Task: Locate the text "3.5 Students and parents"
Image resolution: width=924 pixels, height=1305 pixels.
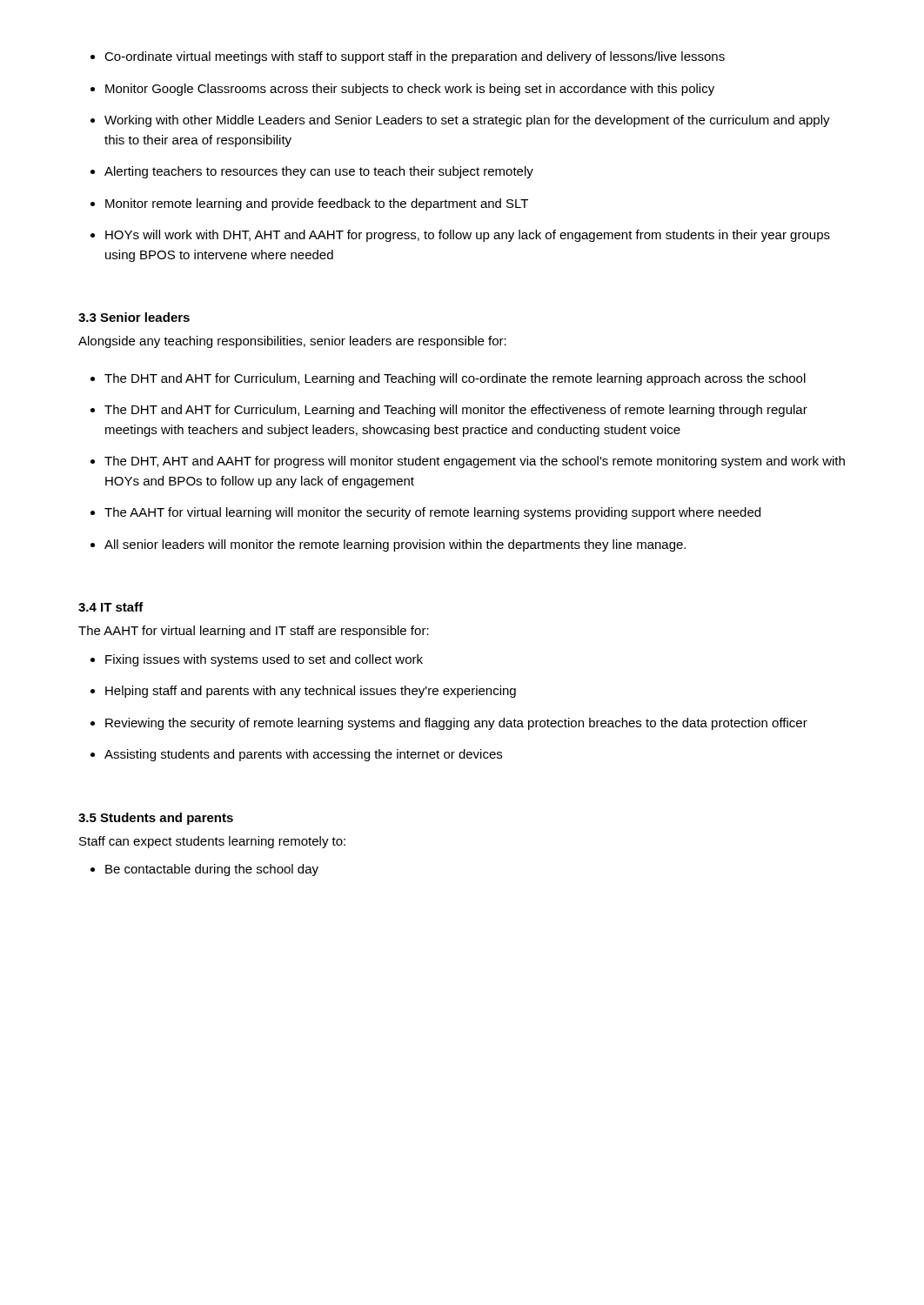Action: point(156,817)
